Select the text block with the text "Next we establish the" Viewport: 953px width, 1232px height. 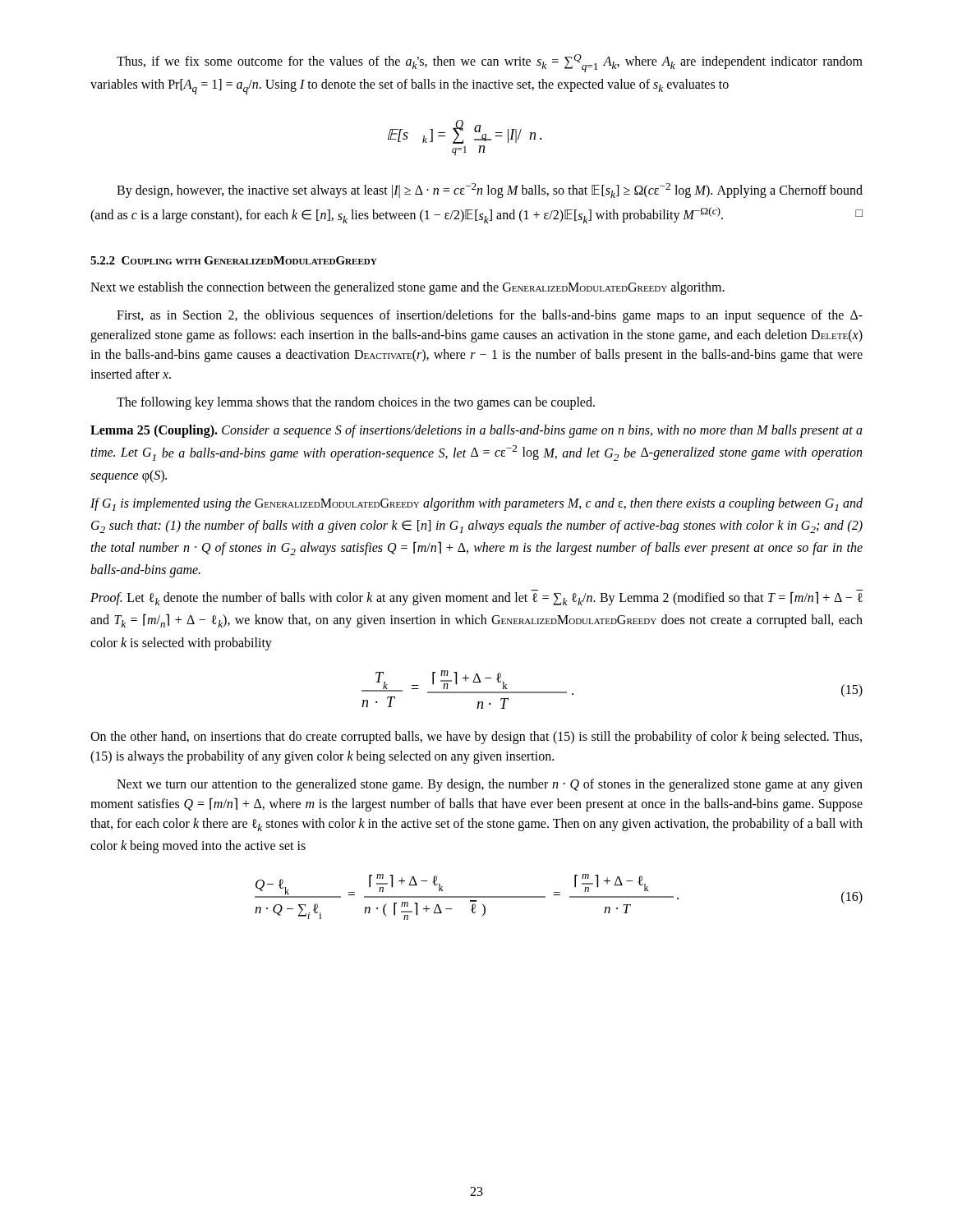click(x=476, y=288)
